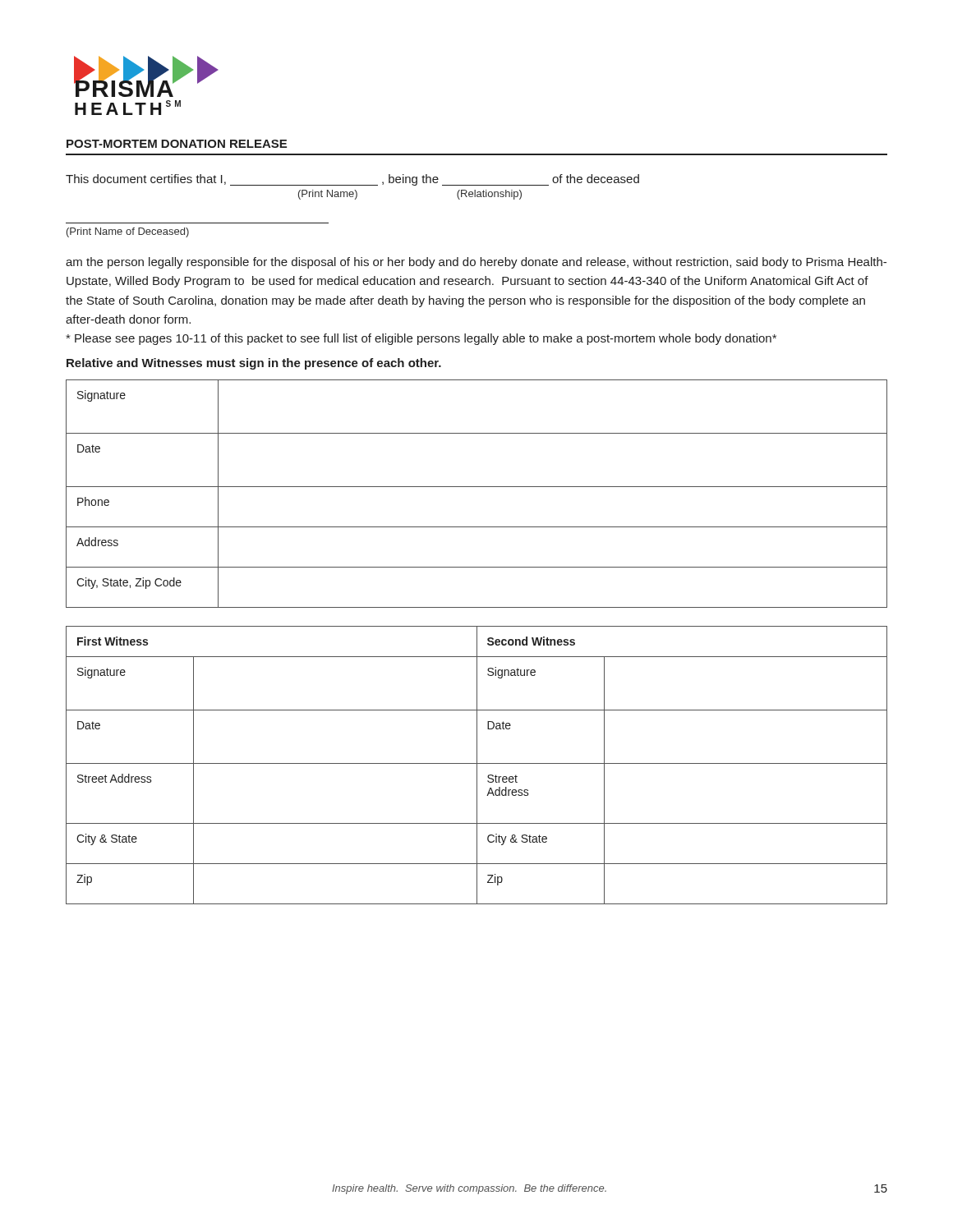Locate the text "(Print Name of Deceased)"

(128, 232)
